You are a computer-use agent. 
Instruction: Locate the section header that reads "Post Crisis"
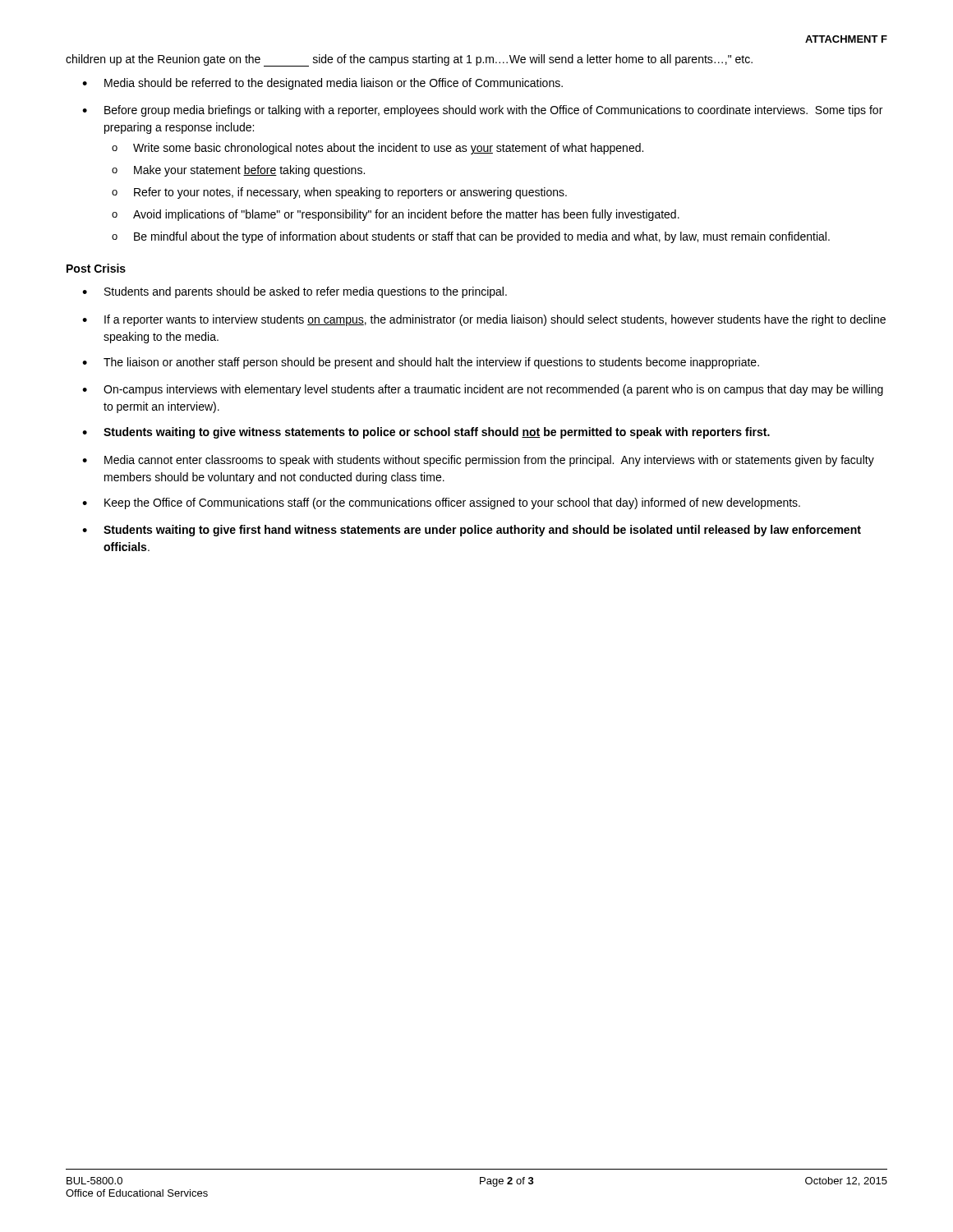(x=96, y=269)
